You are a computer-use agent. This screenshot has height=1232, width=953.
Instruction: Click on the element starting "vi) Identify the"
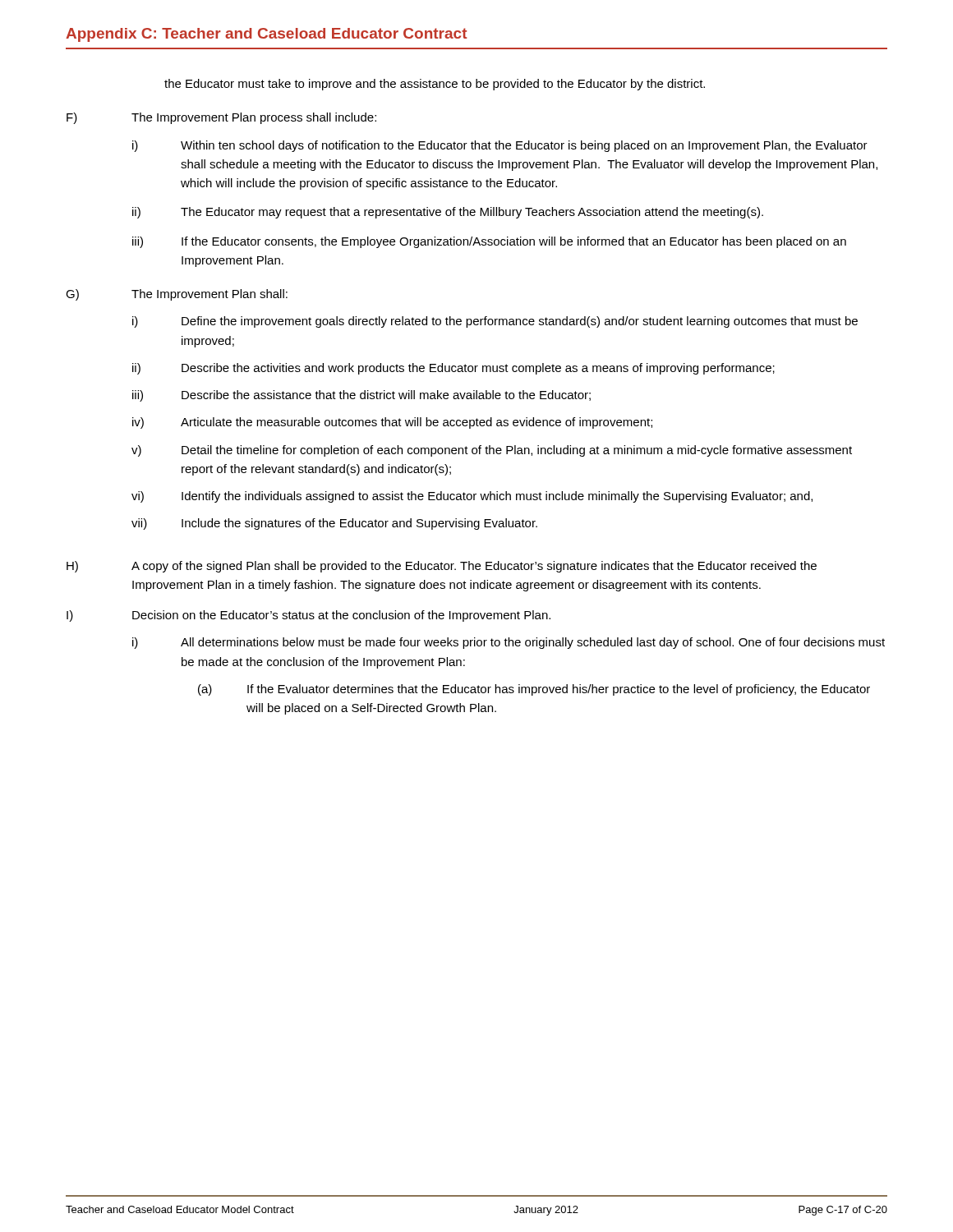[473, 496]
